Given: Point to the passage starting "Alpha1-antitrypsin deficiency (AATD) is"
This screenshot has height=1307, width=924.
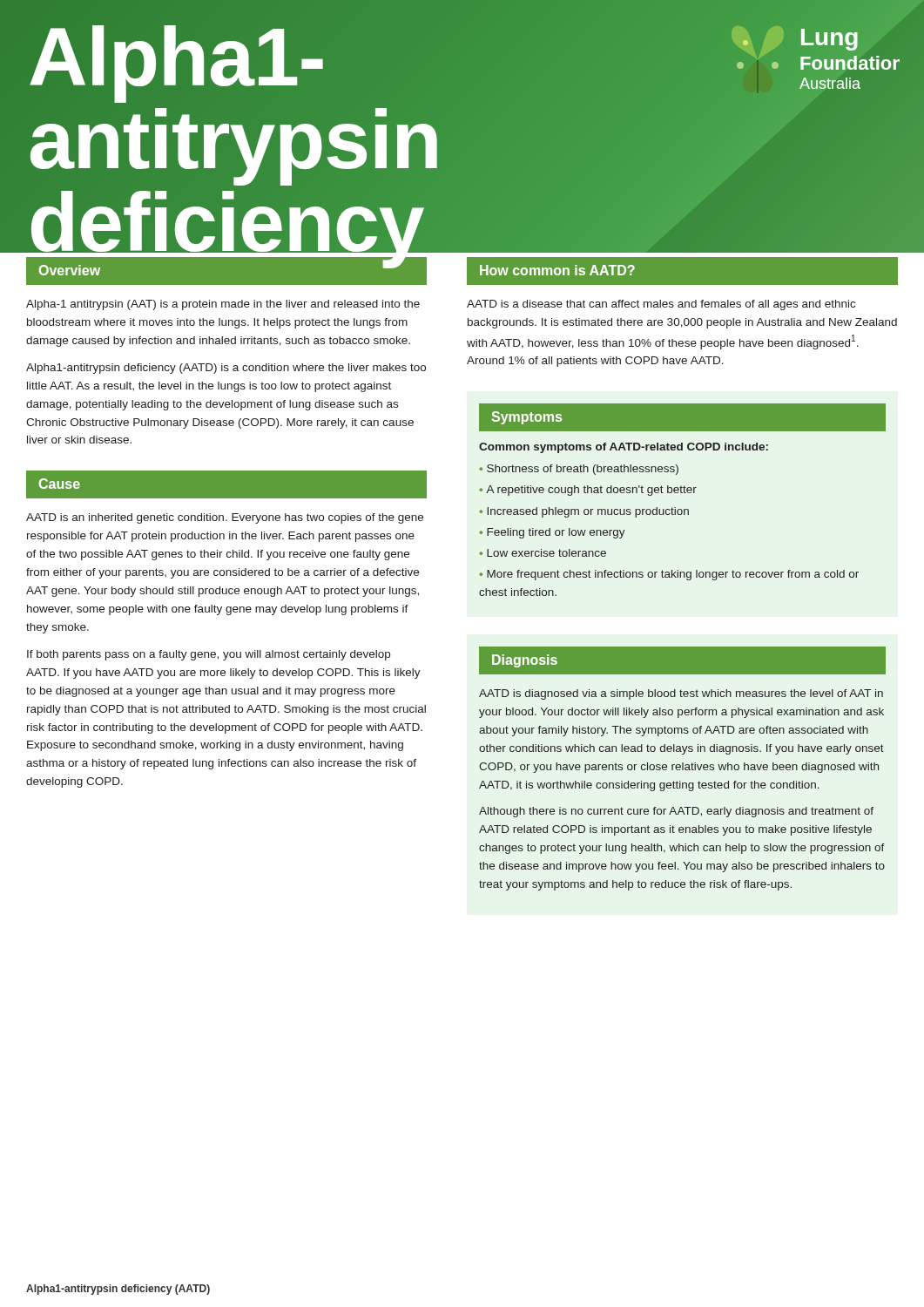Looking at the screenshot, I should (x=226, y=404).
